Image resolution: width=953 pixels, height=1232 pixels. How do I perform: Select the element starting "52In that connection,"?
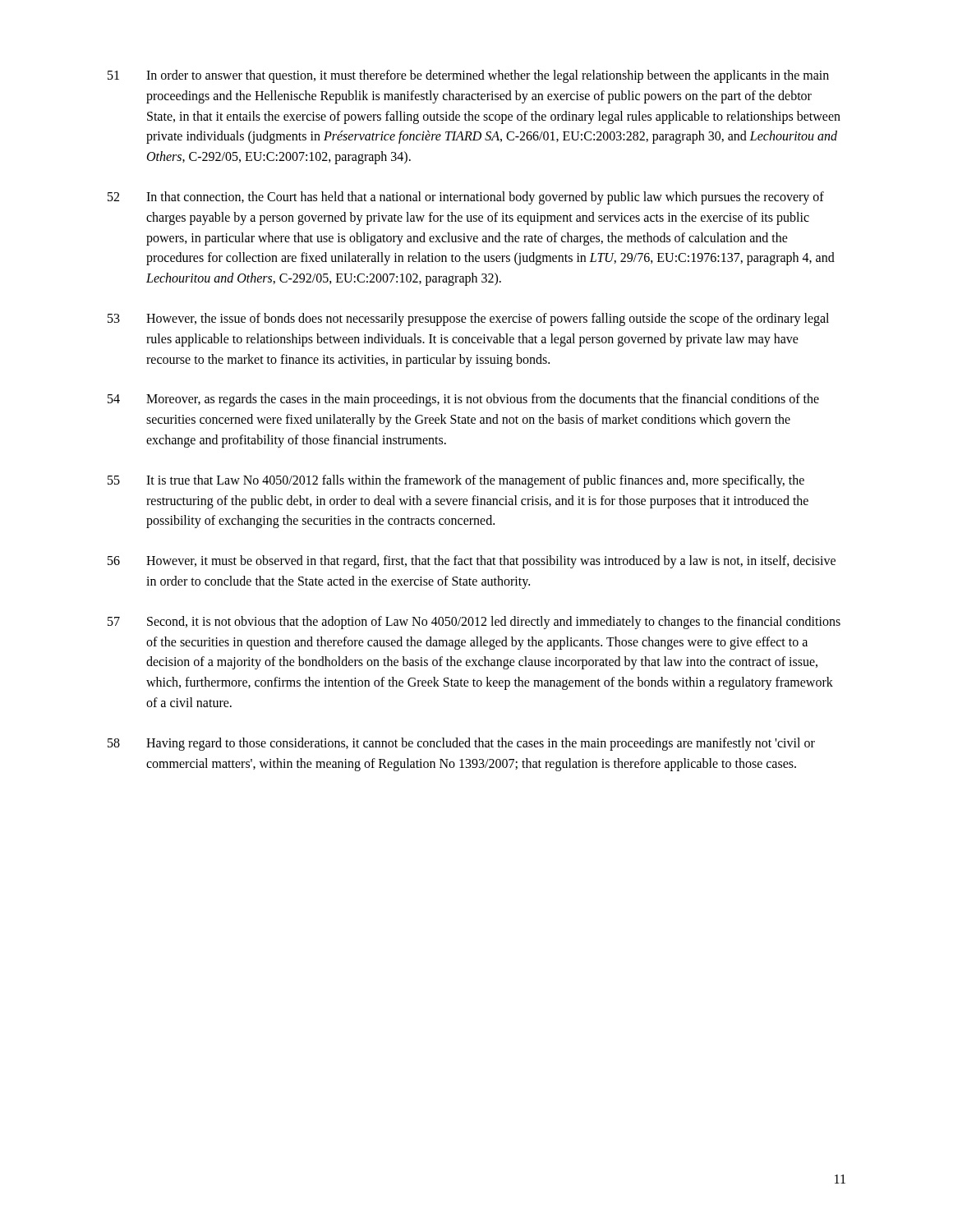pos(475,238)
